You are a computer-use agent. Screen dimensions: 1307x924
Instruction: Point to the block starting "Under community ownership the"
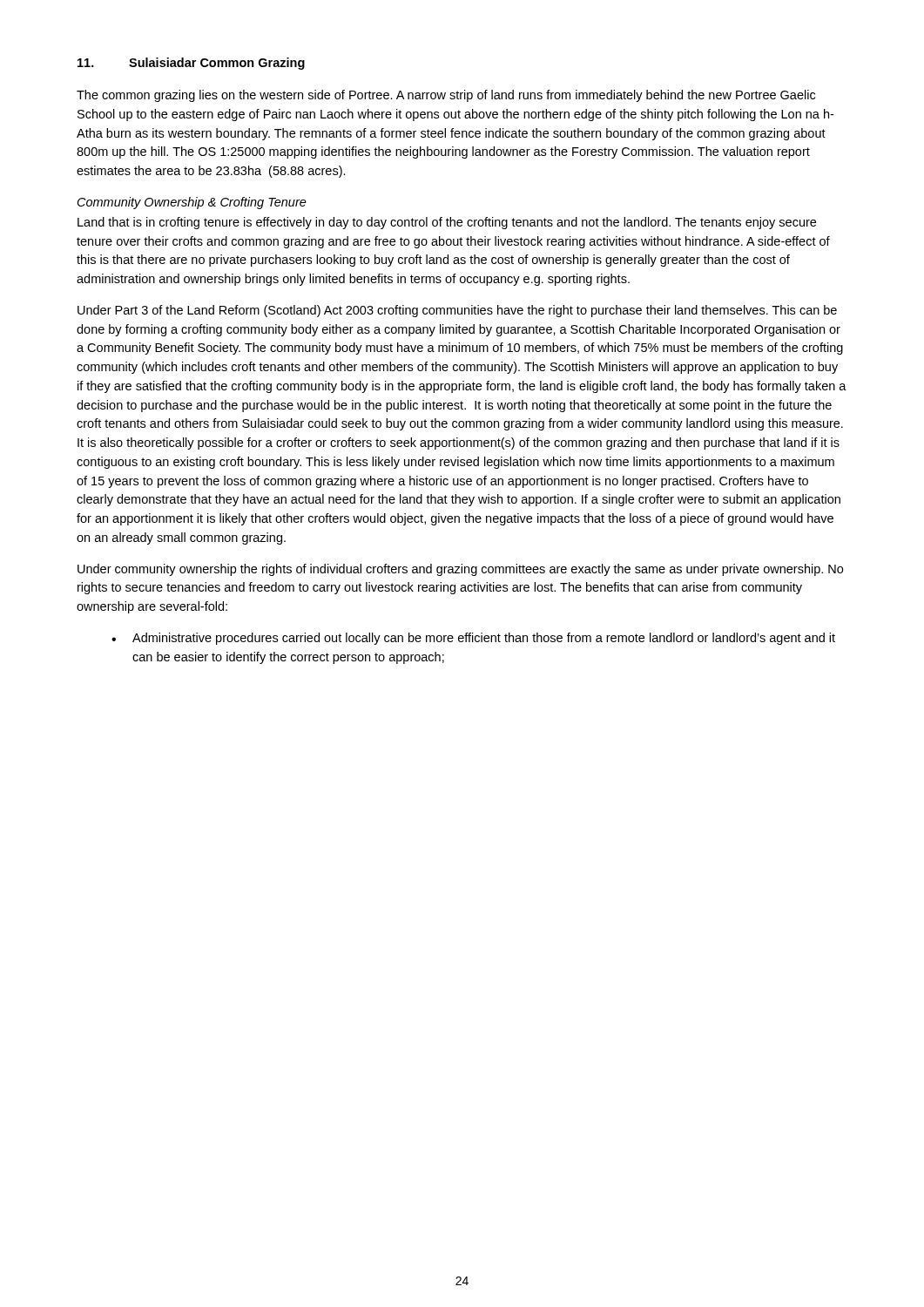click(460, 588)
